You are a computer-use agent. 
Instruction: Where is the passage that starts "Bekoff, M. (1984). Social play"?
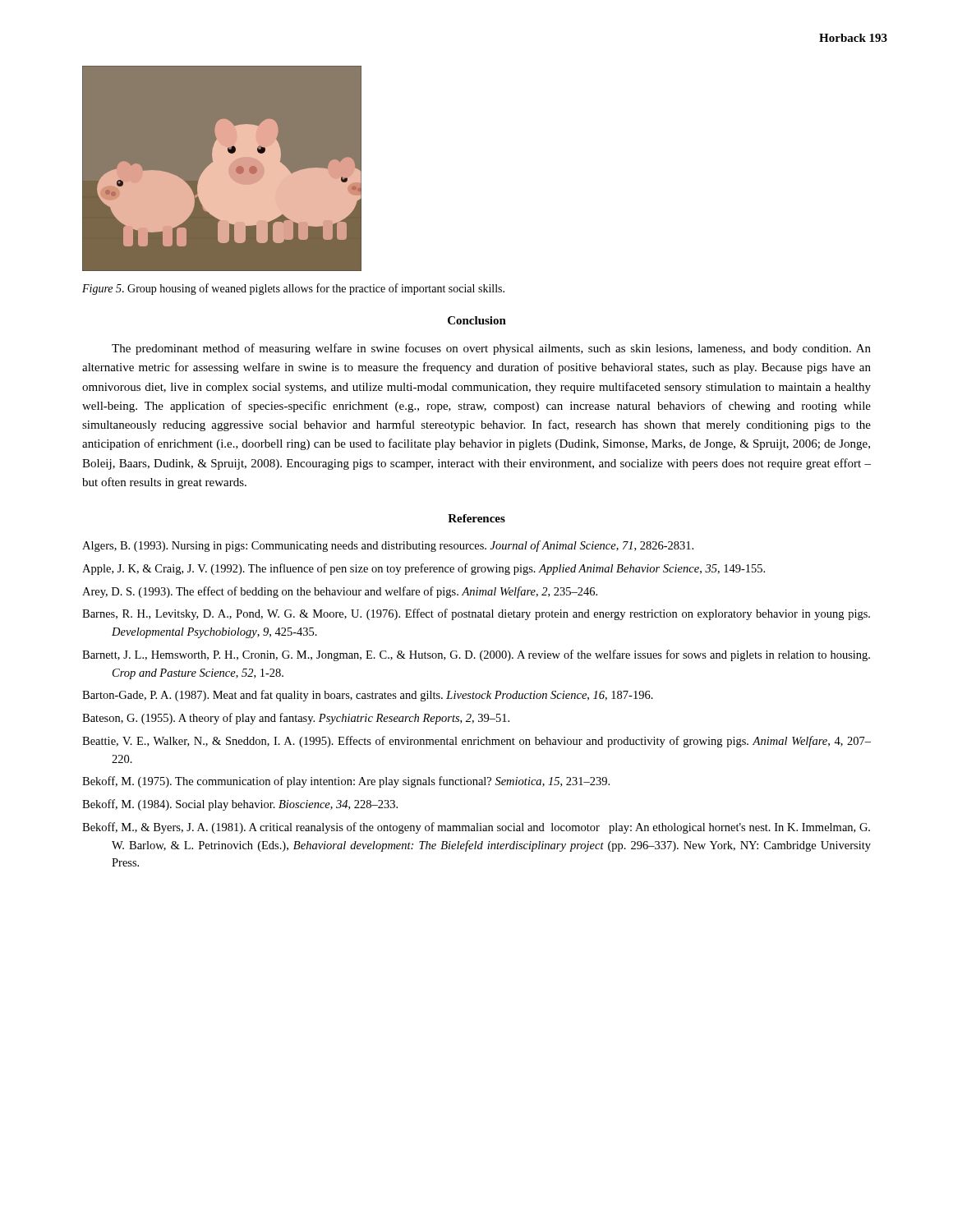tap(240, 804)
